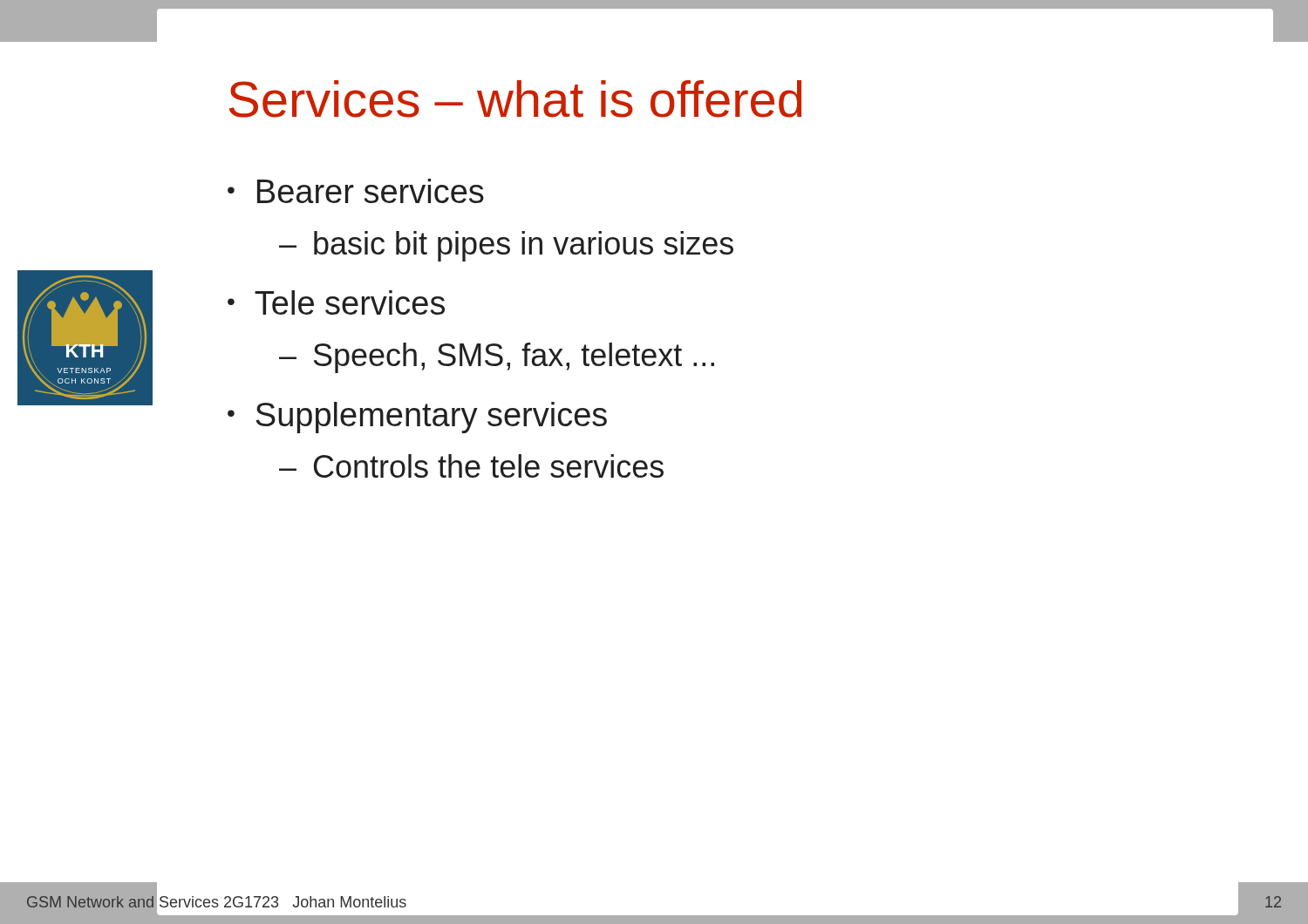
Task: Where does it say "• Tele services"?
Action: 336,304
